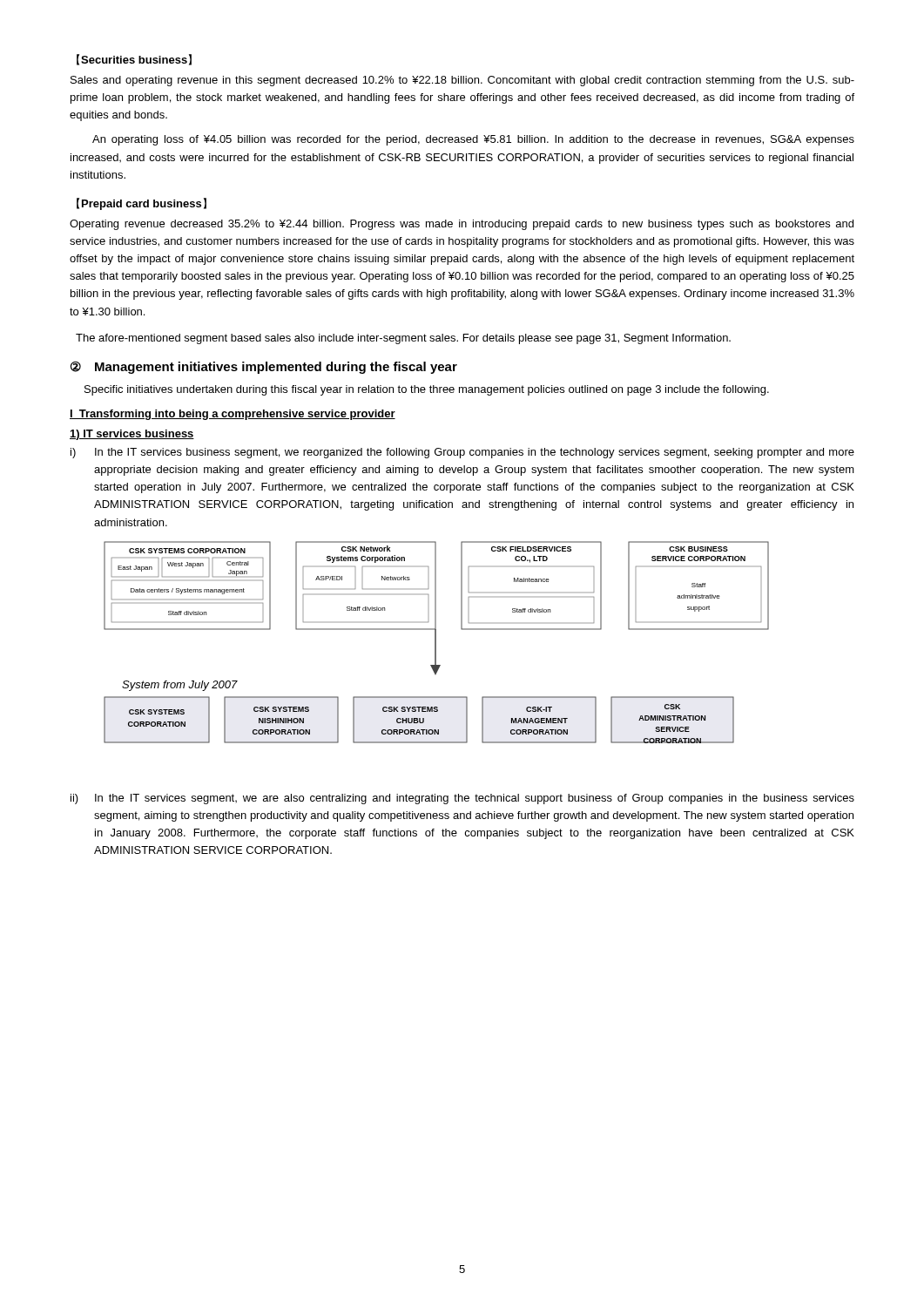Click on the block starting "I Transforming into being a comprehensive service provider"
The image size is (924, 1307).
(x=232, y=413)
